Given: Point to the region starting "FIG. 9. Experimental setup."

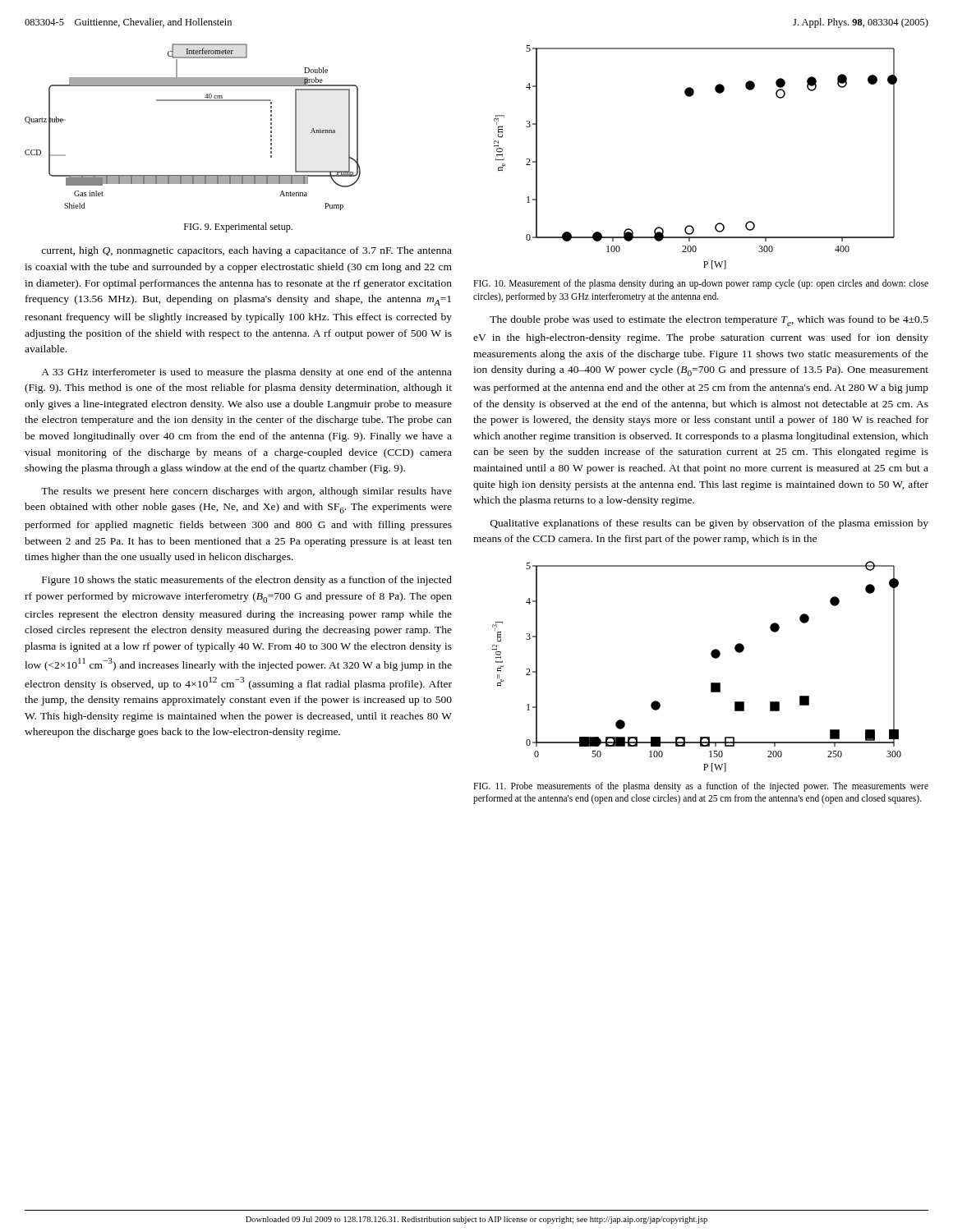Looking at the screenshot, I should click(x=238, y=227).
